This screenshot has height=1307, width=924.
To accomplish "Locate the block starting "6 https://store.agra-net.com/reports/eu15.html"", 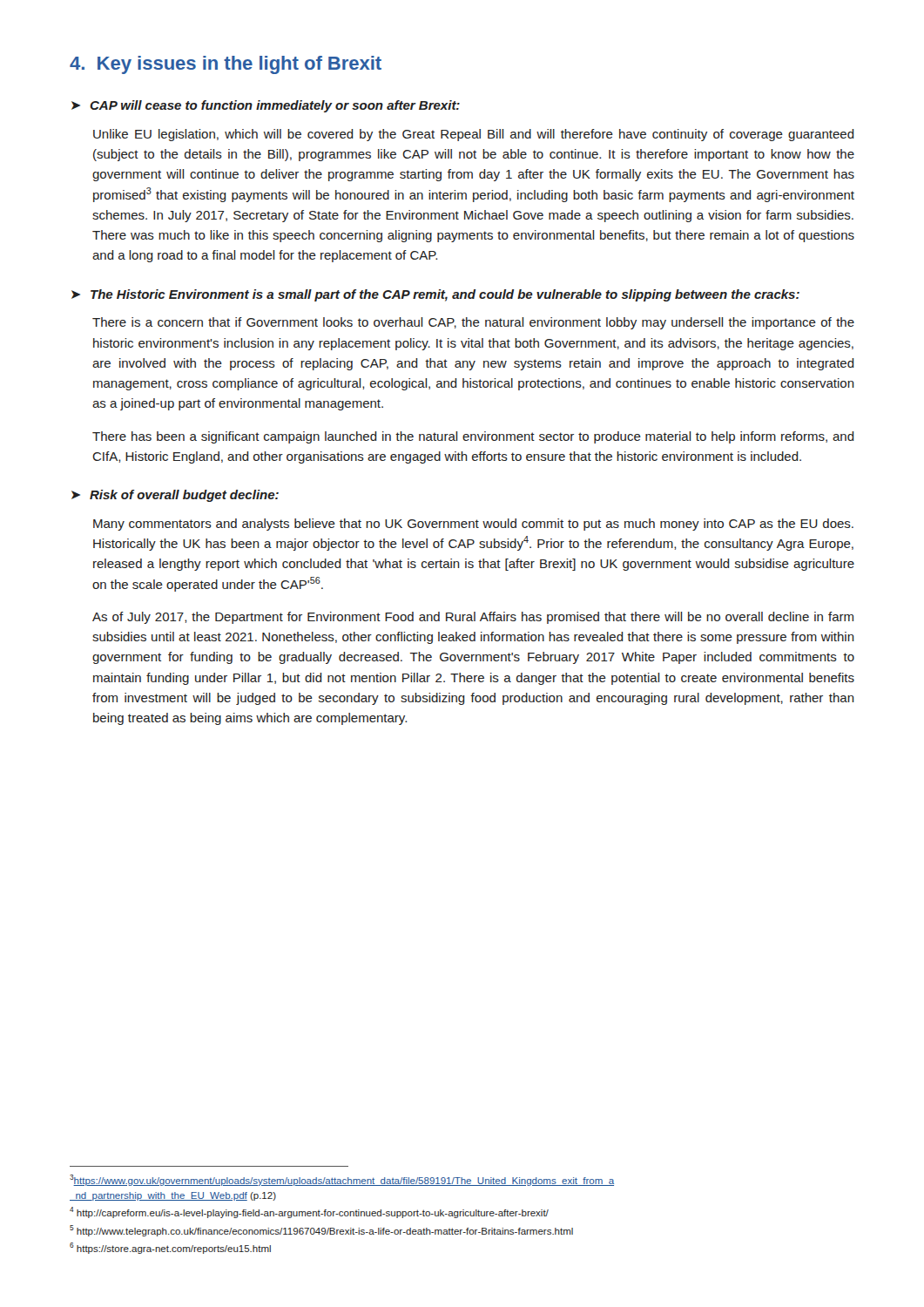I will pyautogui.click(x=170, y=1248).
